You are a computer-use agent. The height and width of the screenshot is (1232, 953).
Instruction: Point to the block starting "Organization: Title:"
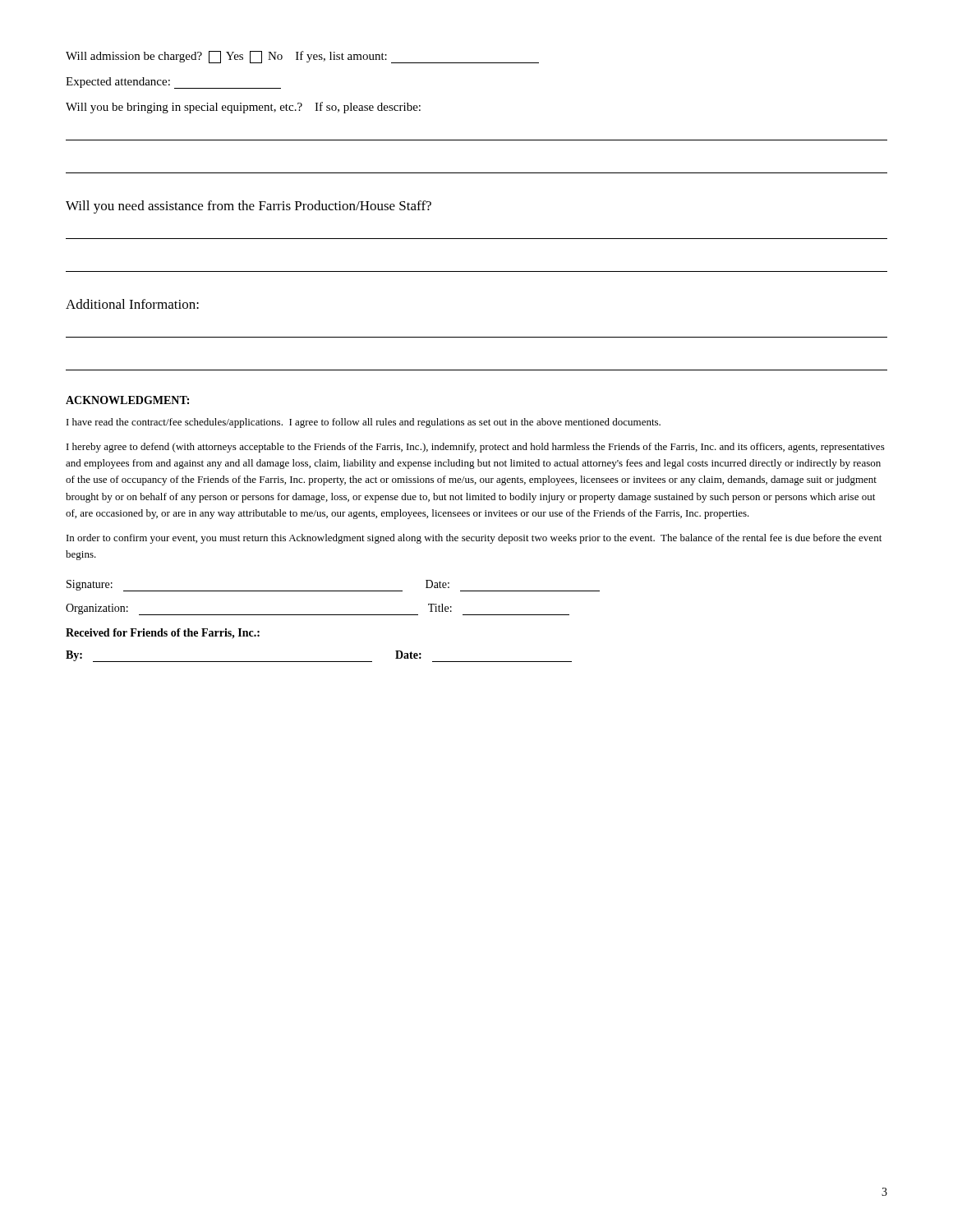(x=317, y=608)
